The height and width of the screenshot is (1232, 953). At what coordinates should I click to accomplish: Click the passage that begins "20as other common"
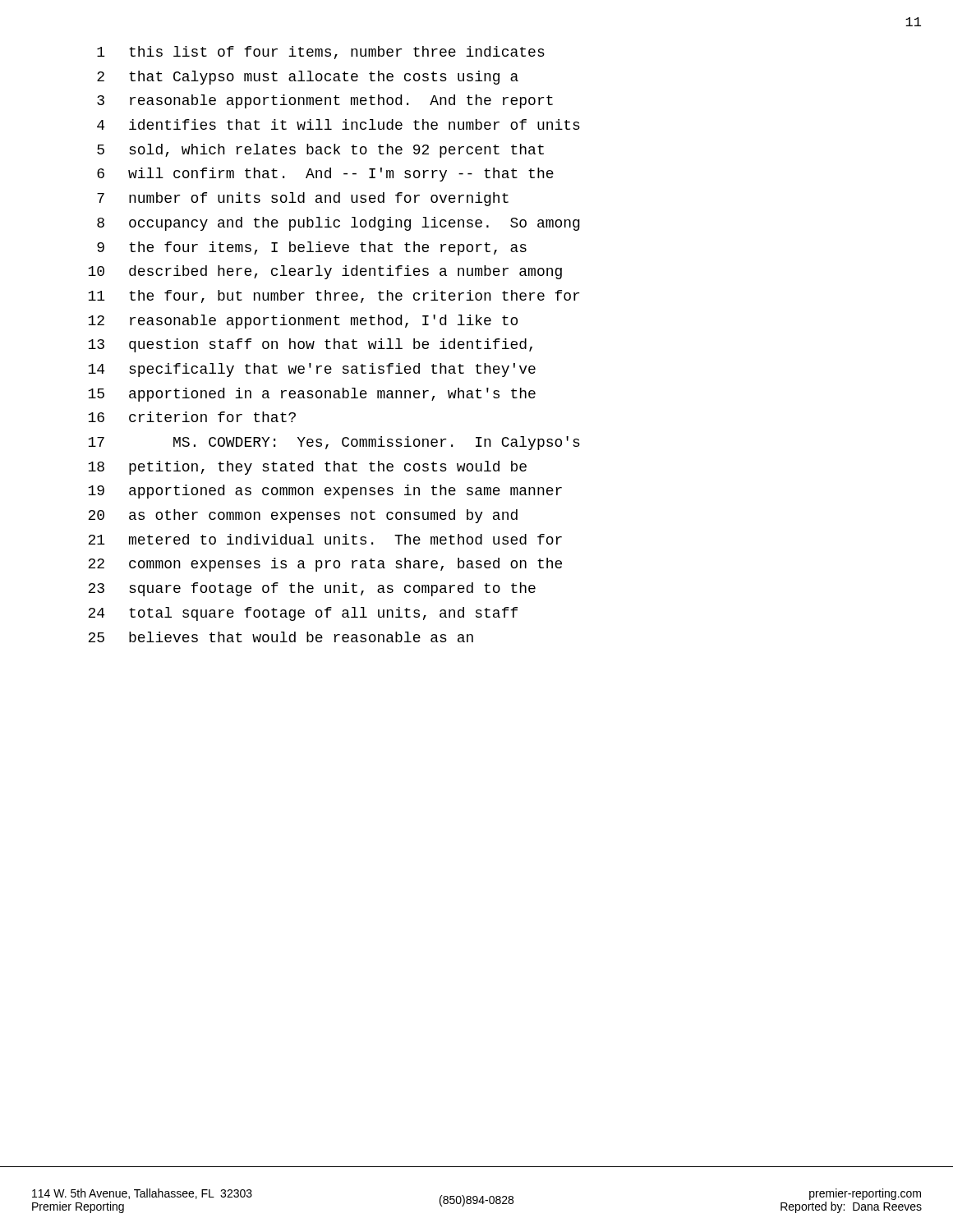pos(476,517)
